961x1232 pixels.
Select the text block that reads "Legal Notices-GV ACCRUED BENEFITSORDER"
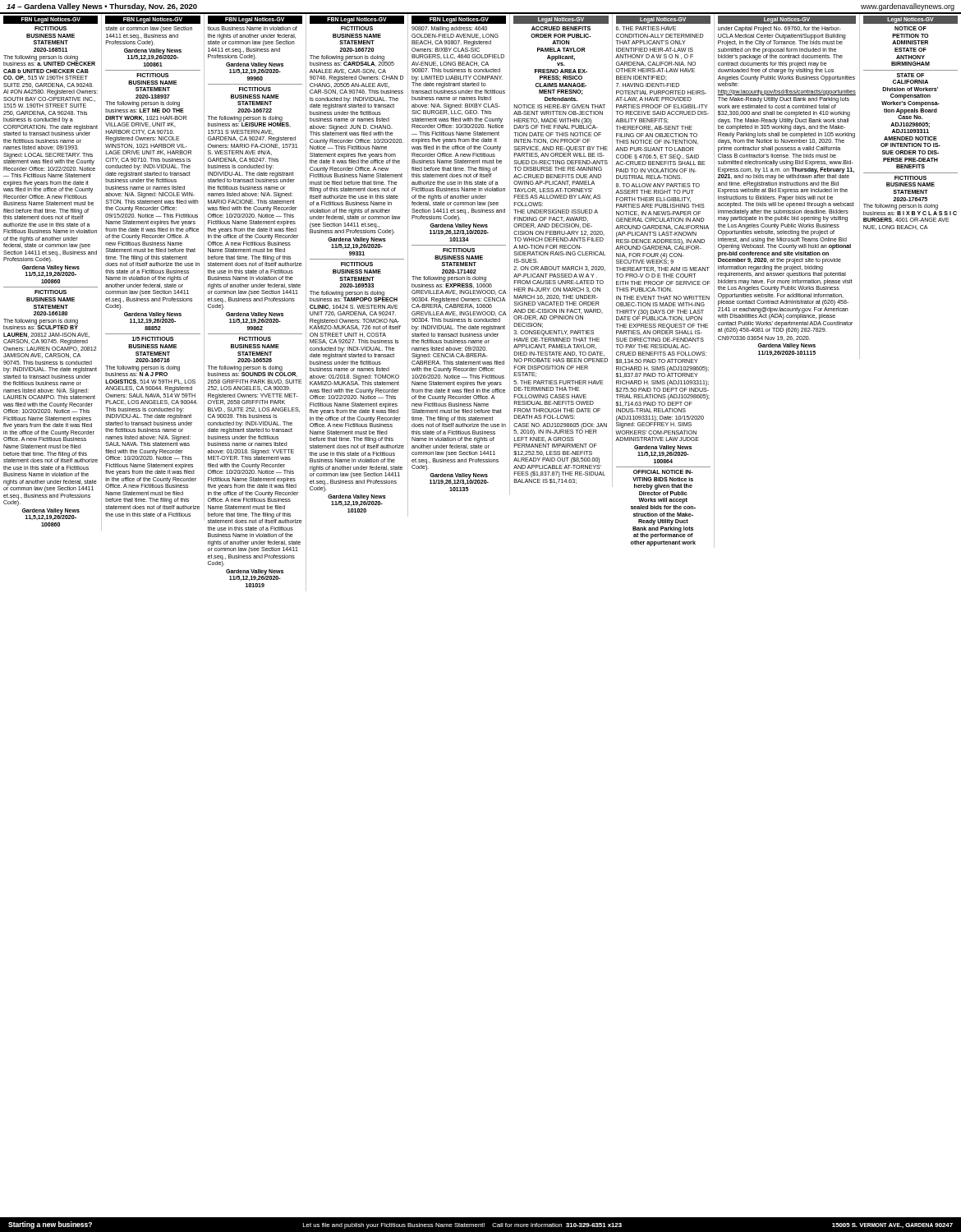click(x=561, y=250)
